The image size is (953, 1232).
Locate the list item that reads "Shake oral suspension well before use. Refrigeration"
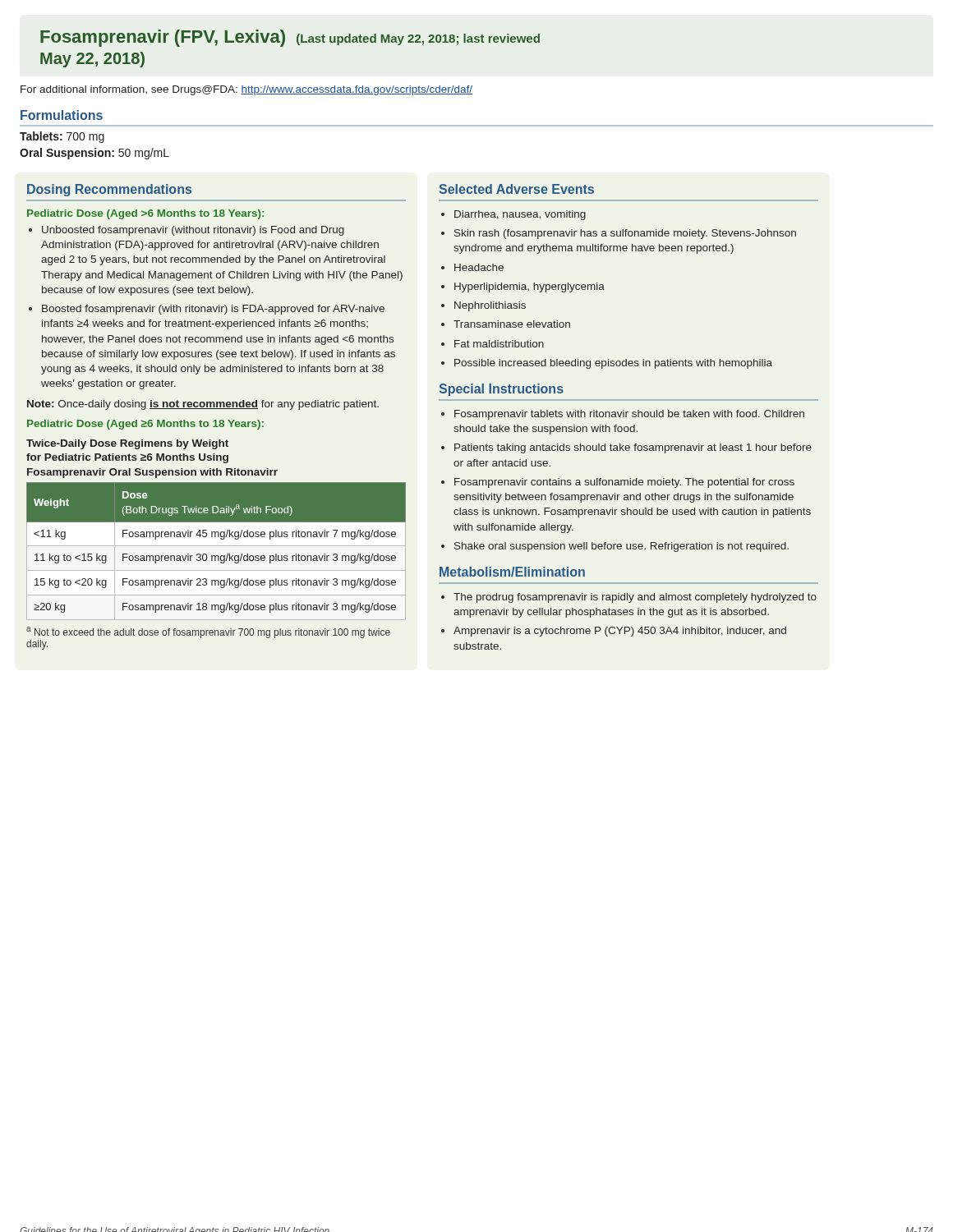click(621, 546)
